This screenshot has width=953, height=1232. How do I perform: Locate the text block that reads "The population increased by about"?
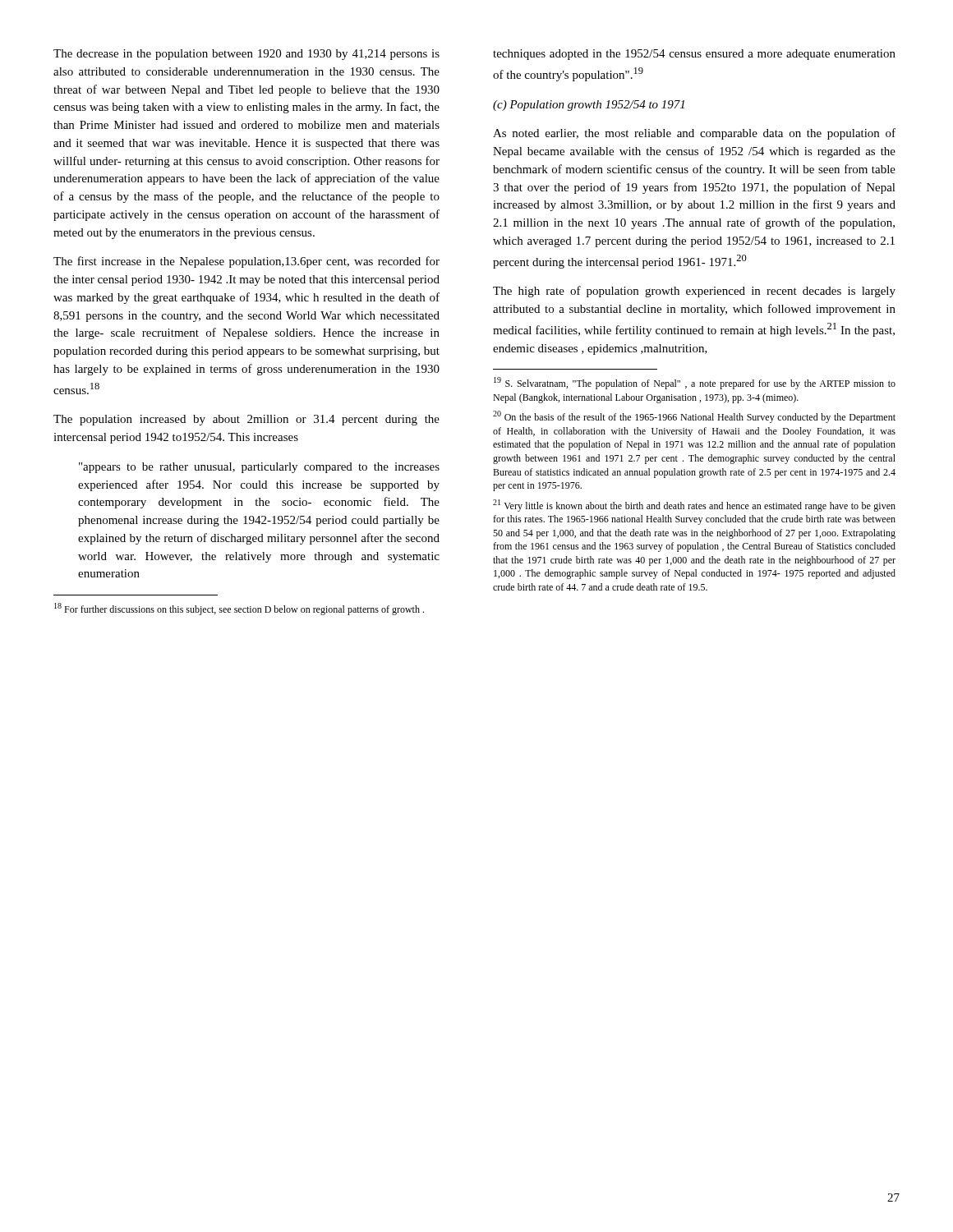pyautogui.click(x=246, y=429)
